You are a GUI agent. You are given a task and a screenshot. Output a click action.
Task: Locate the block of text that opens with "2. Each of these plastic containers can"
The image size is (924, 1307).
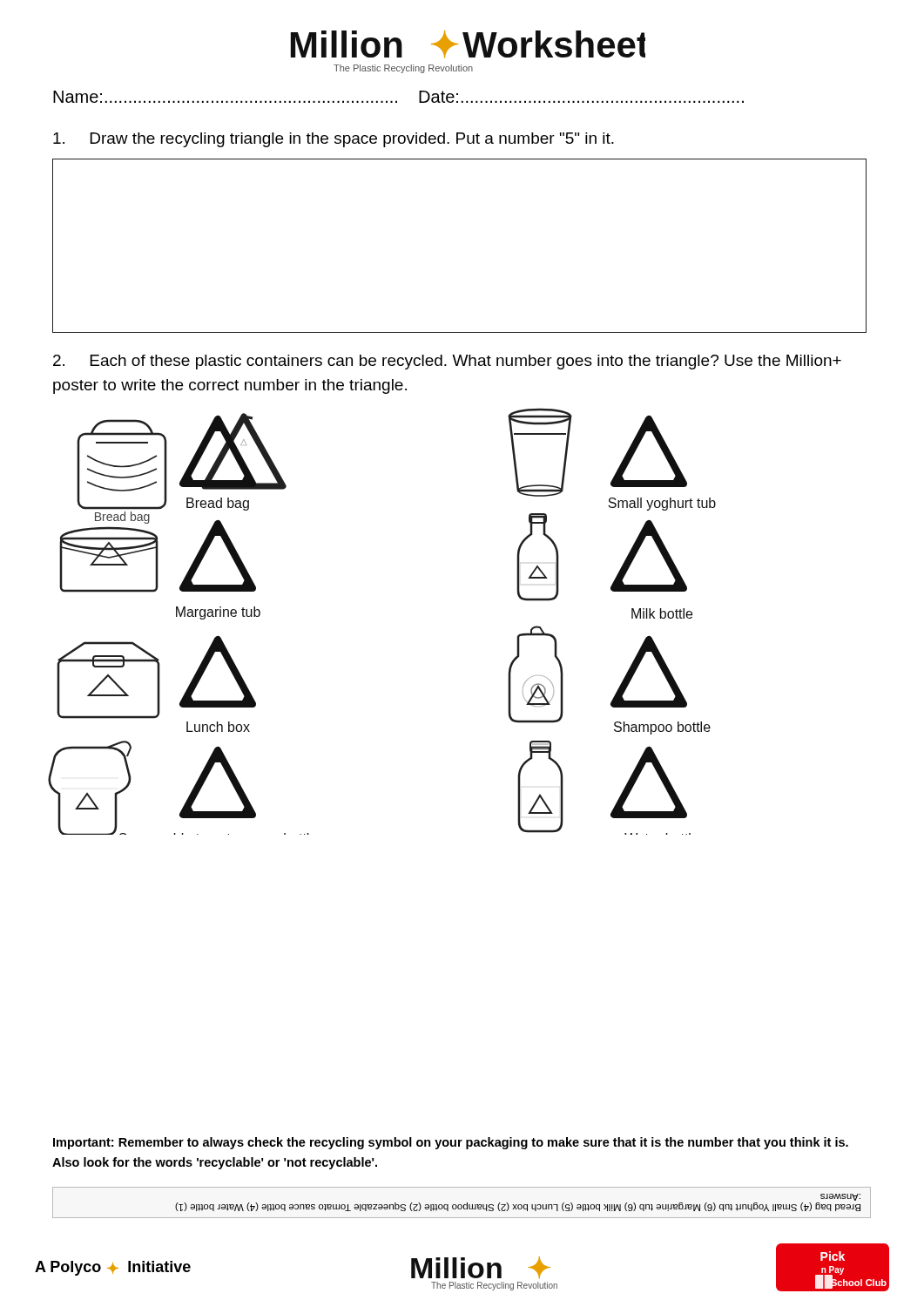[x=447, y=372]
